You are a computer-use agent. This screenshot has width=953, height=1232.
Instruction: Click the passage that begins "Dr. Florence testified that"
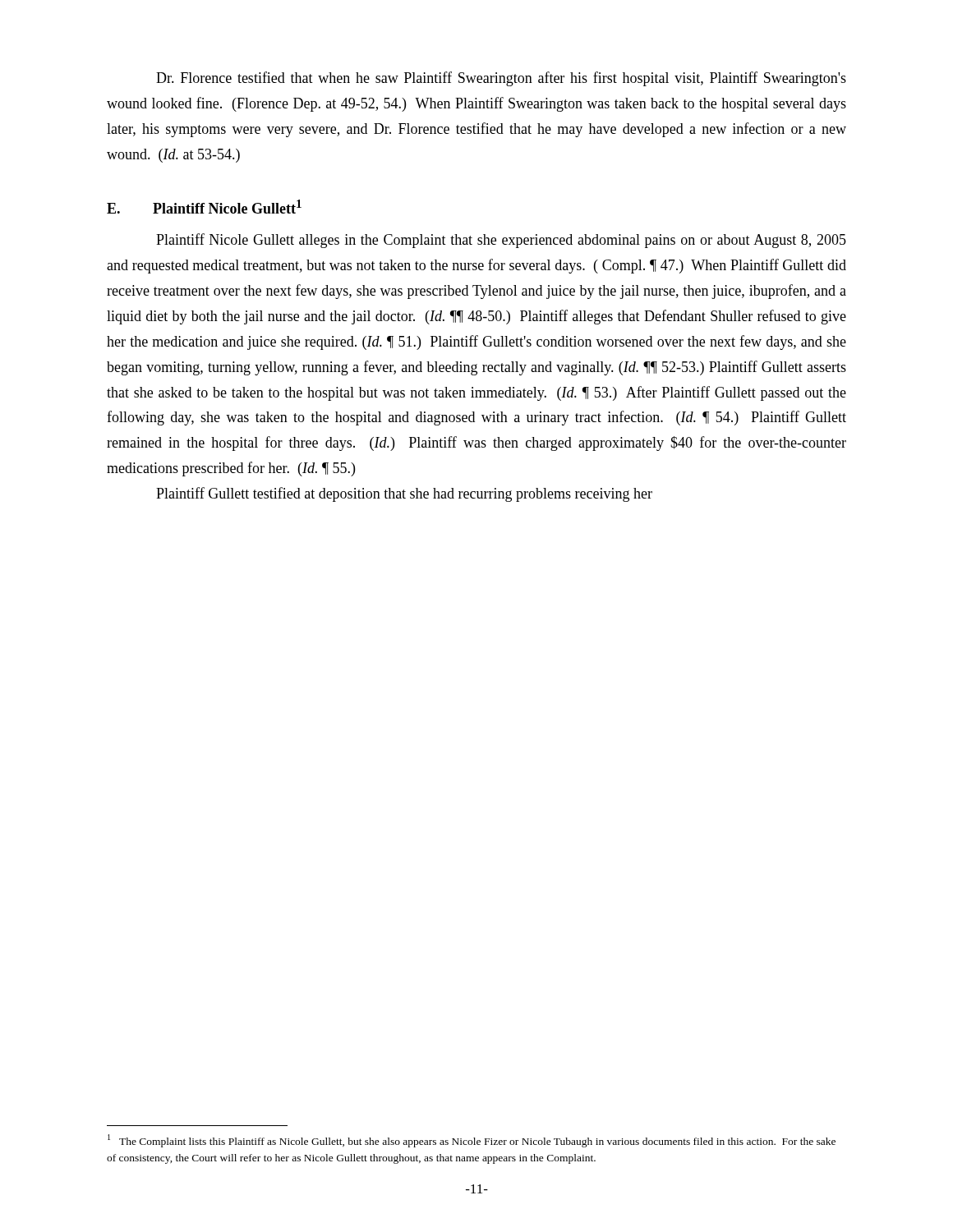coord(476,116)
